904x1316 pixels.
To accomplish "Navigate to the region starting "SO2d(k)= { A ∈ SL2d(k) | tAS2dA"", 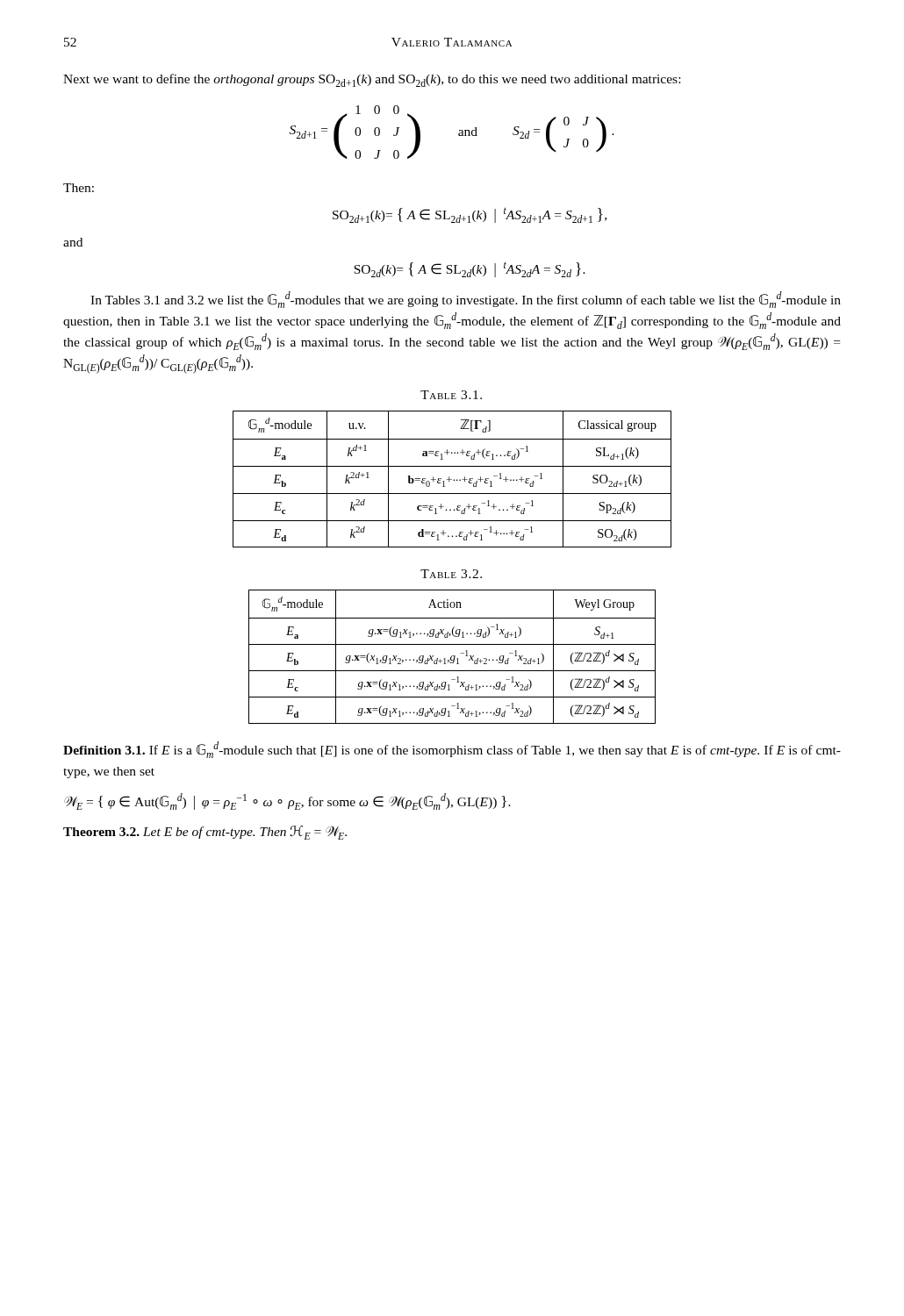I will tap(470, 270).
